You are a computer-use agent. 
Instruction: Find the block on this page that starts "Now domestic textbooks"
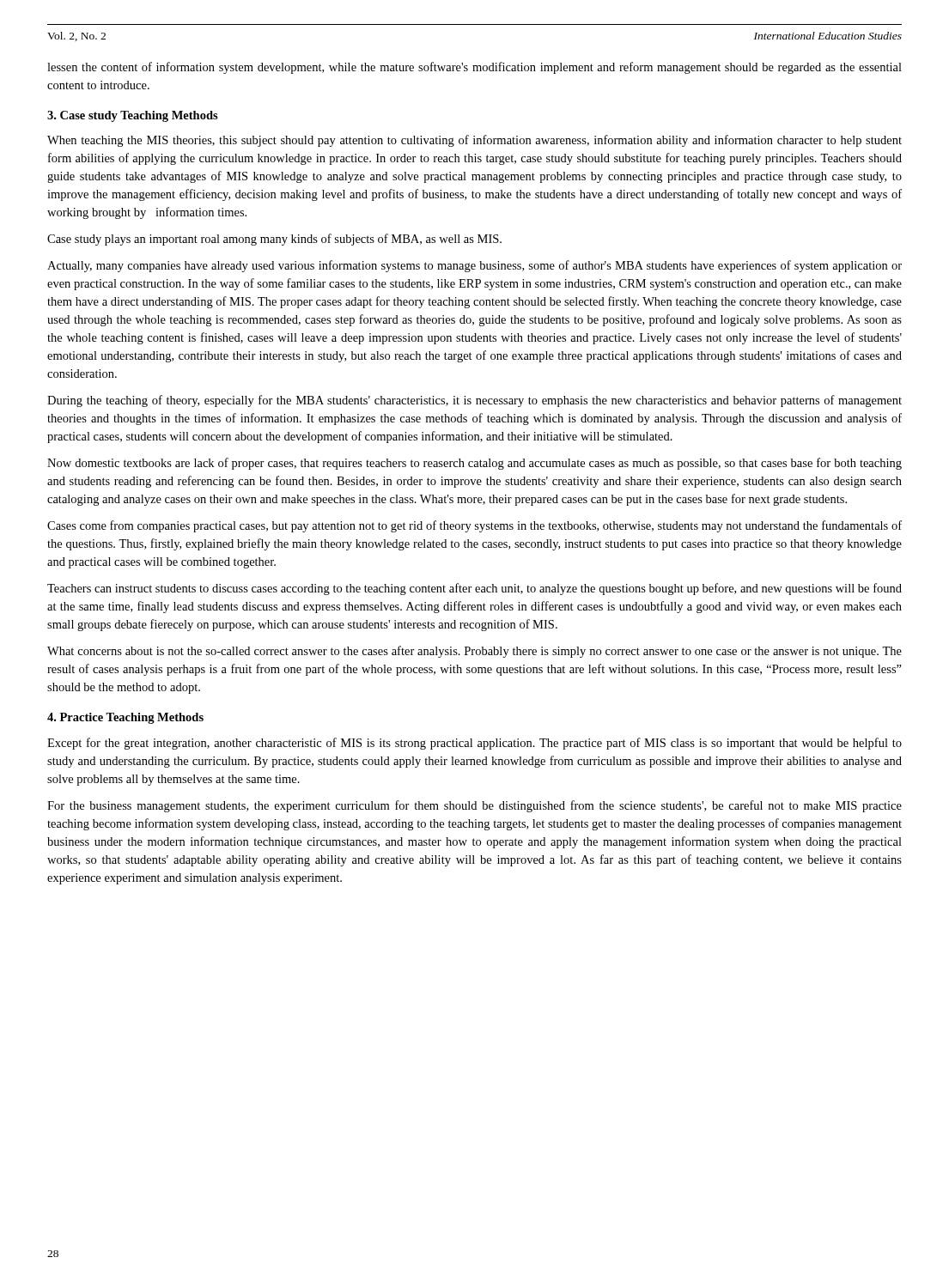coord(474,481)
